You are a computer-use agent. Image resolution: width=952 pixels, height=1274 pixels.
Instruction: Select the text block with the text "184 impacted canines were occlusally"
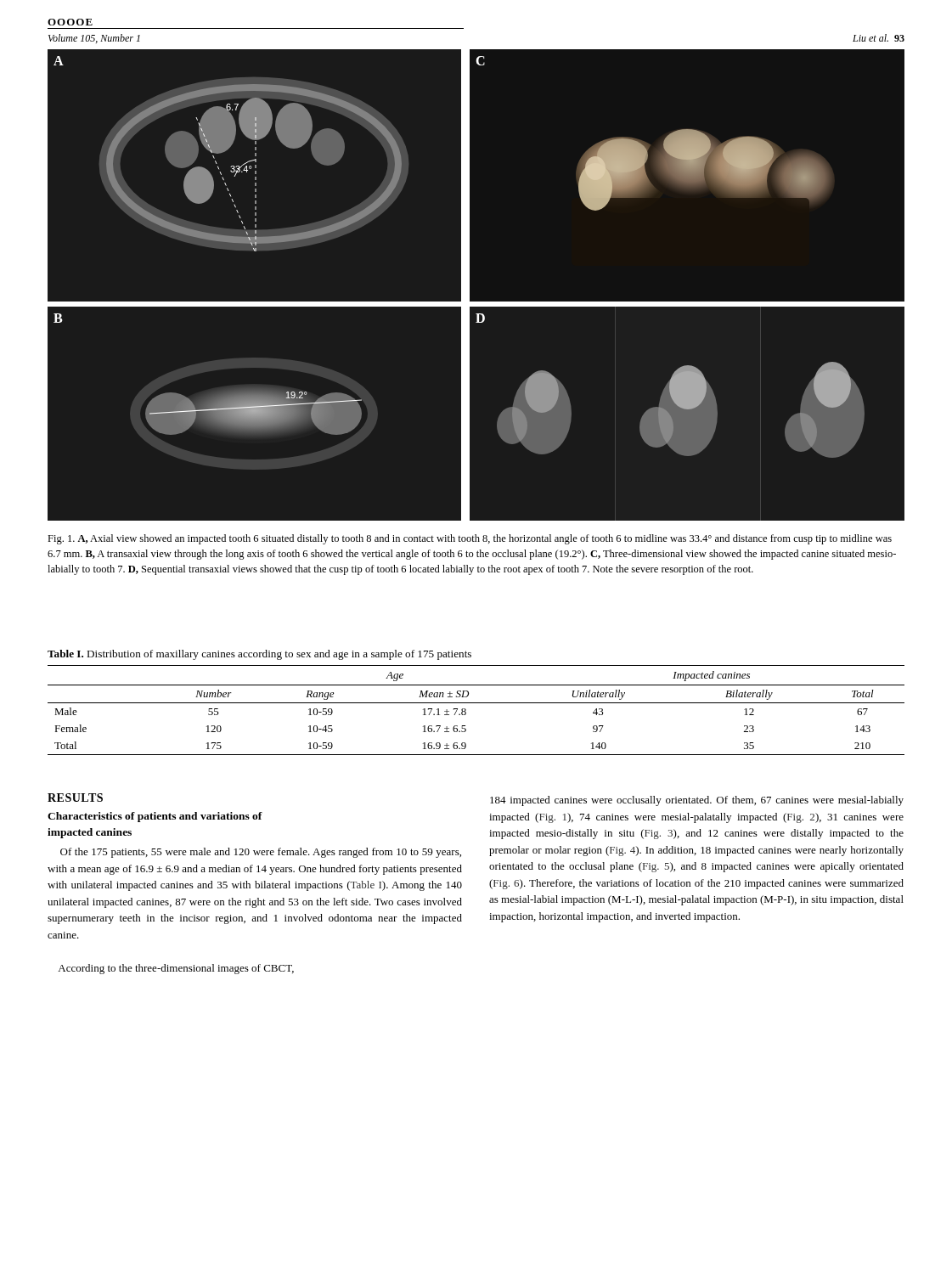696,858
